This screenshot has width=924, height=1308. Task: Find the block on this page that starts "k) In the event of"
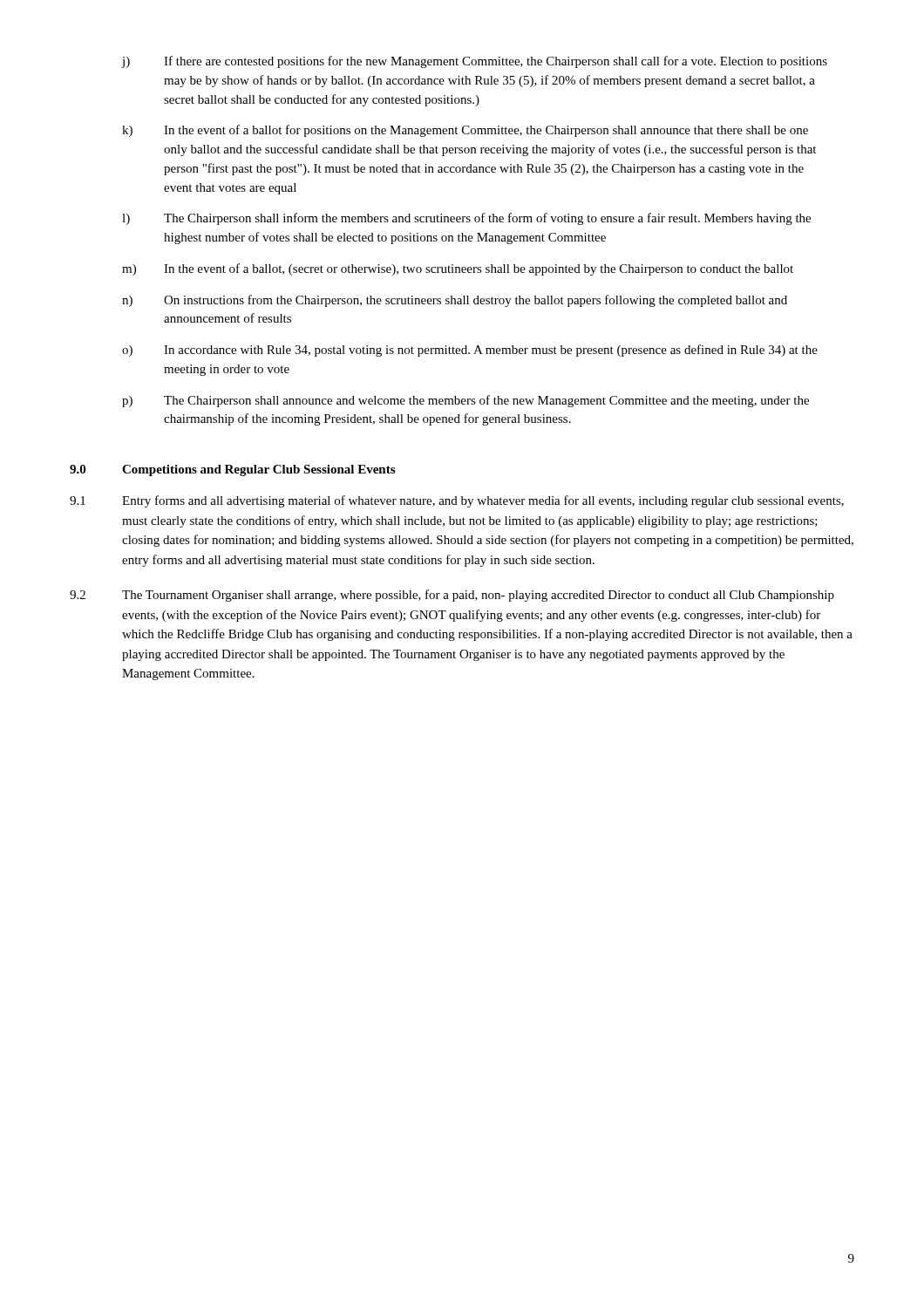point(475,159)
